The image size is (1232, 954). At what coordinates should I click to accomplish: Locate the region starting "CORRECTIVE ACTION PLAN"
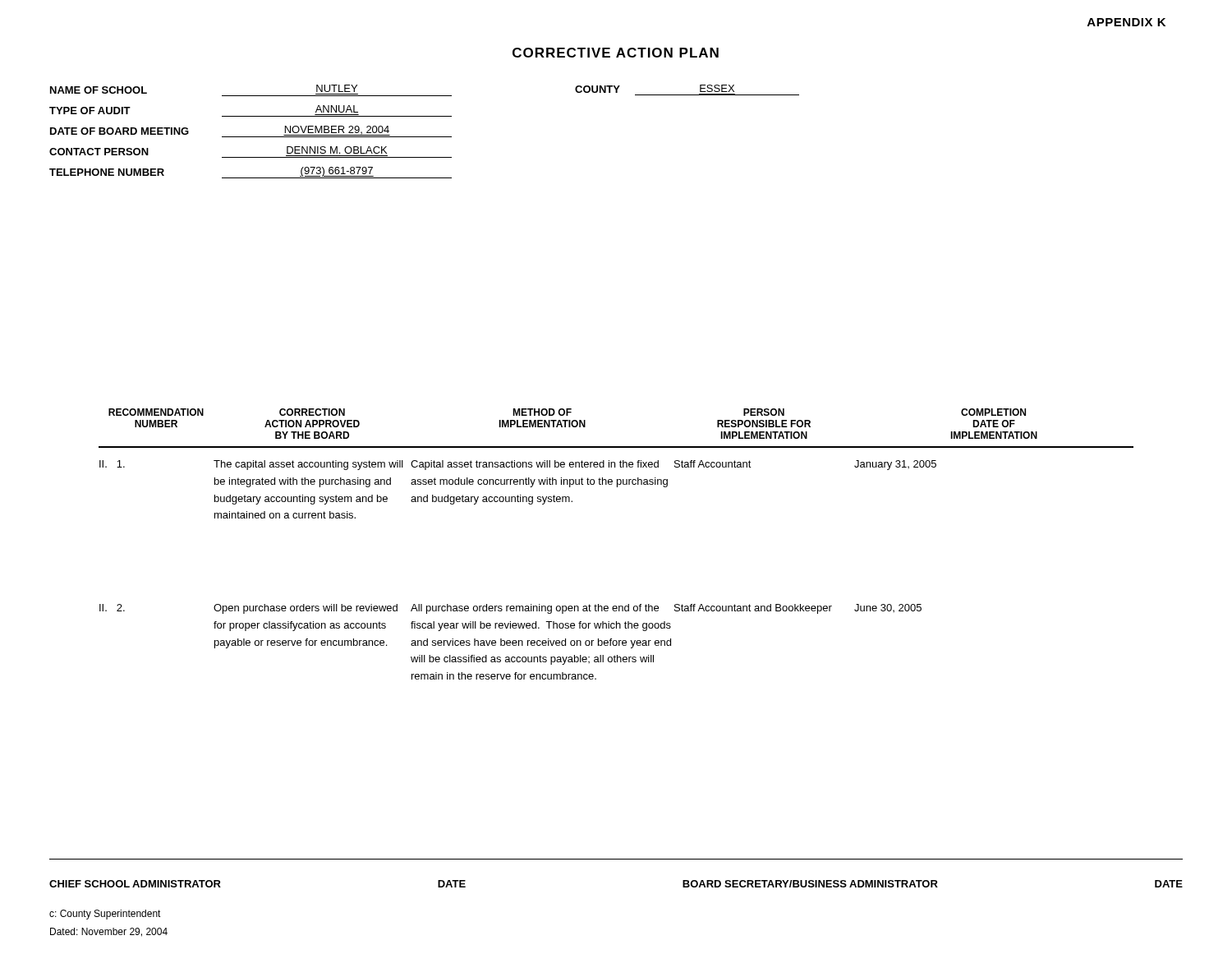616,53
